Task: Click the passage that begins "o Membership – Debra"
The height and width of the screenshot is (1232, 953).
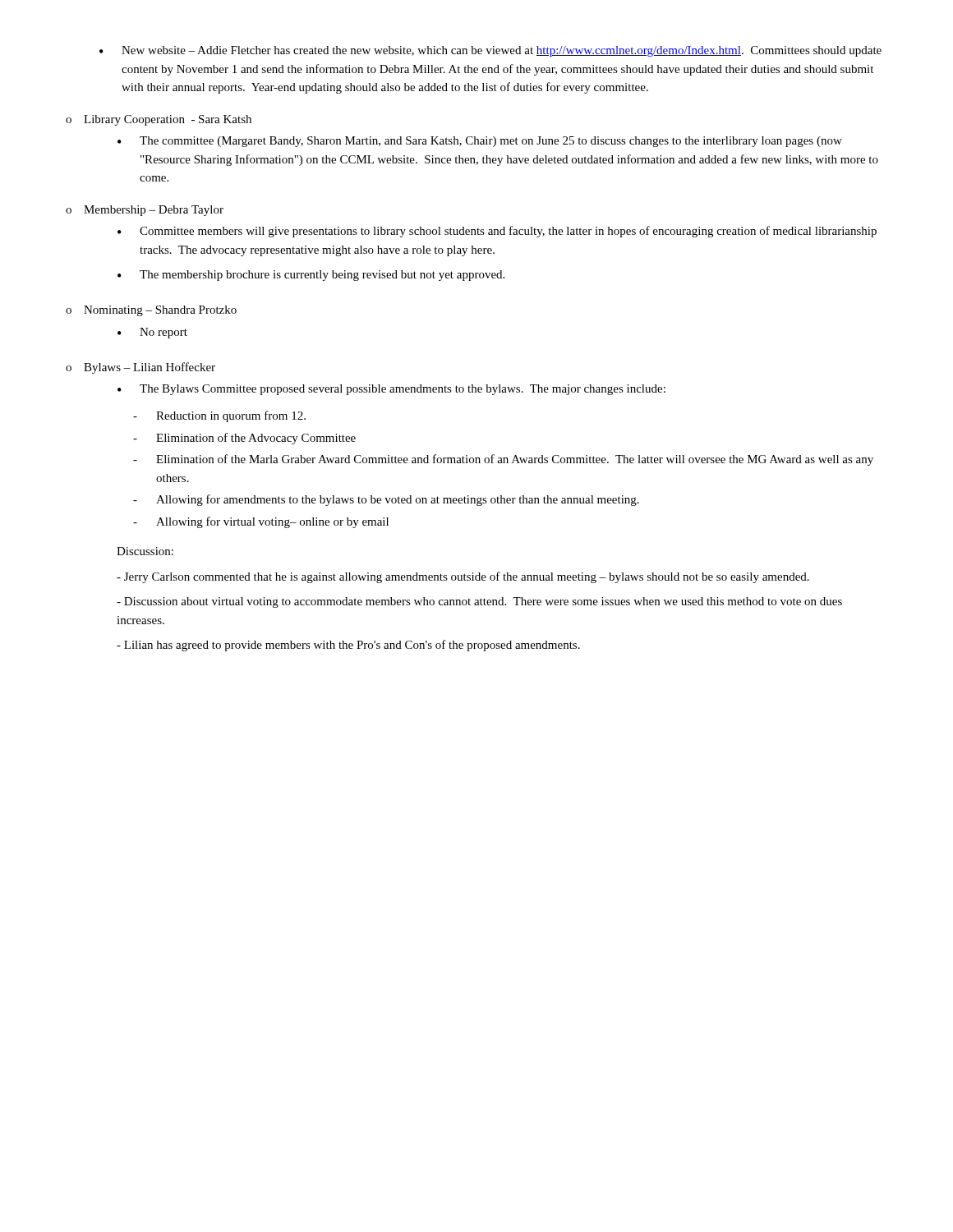Action: point(145,211)
